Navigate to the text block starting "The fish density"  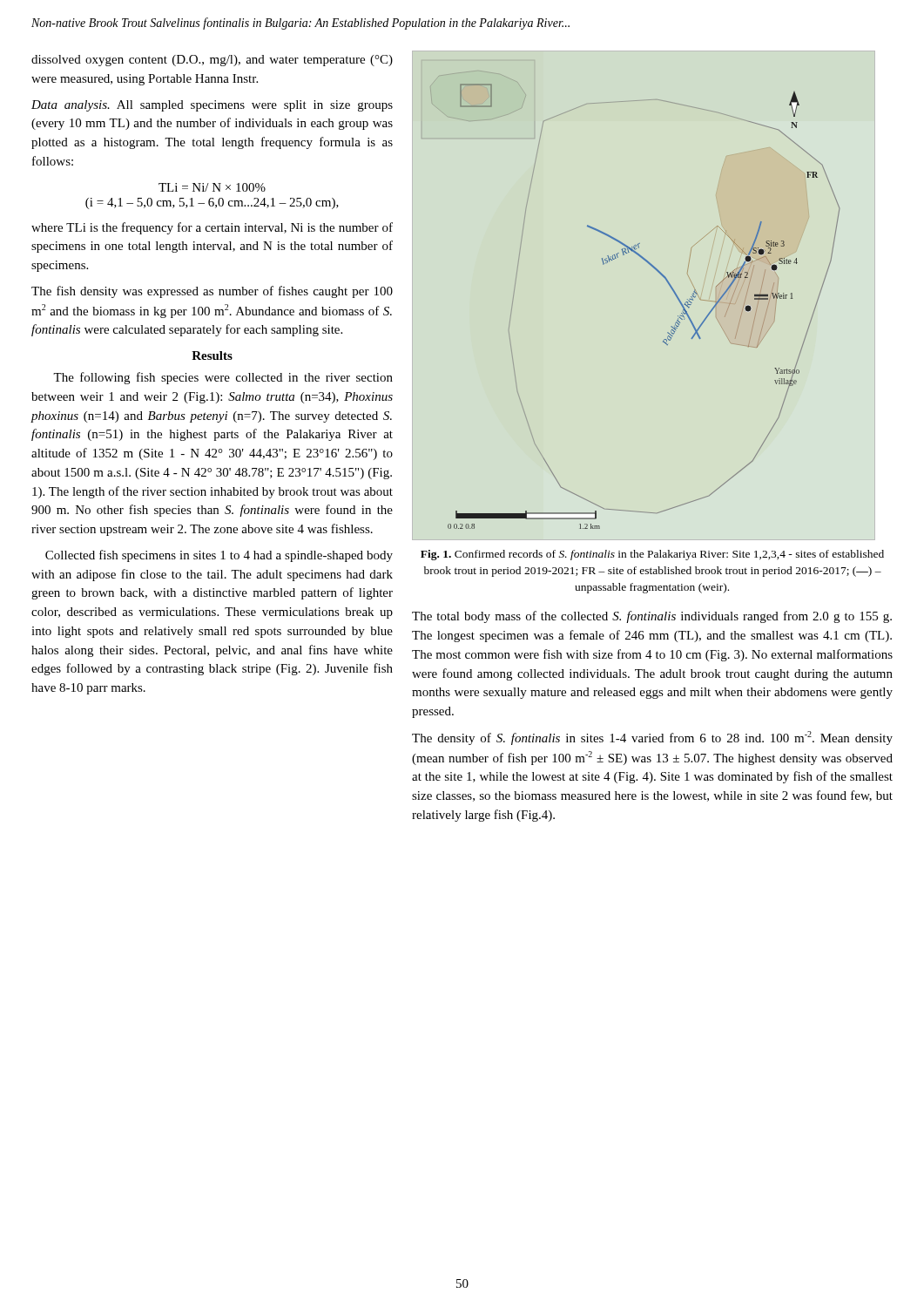click(212, 311)
